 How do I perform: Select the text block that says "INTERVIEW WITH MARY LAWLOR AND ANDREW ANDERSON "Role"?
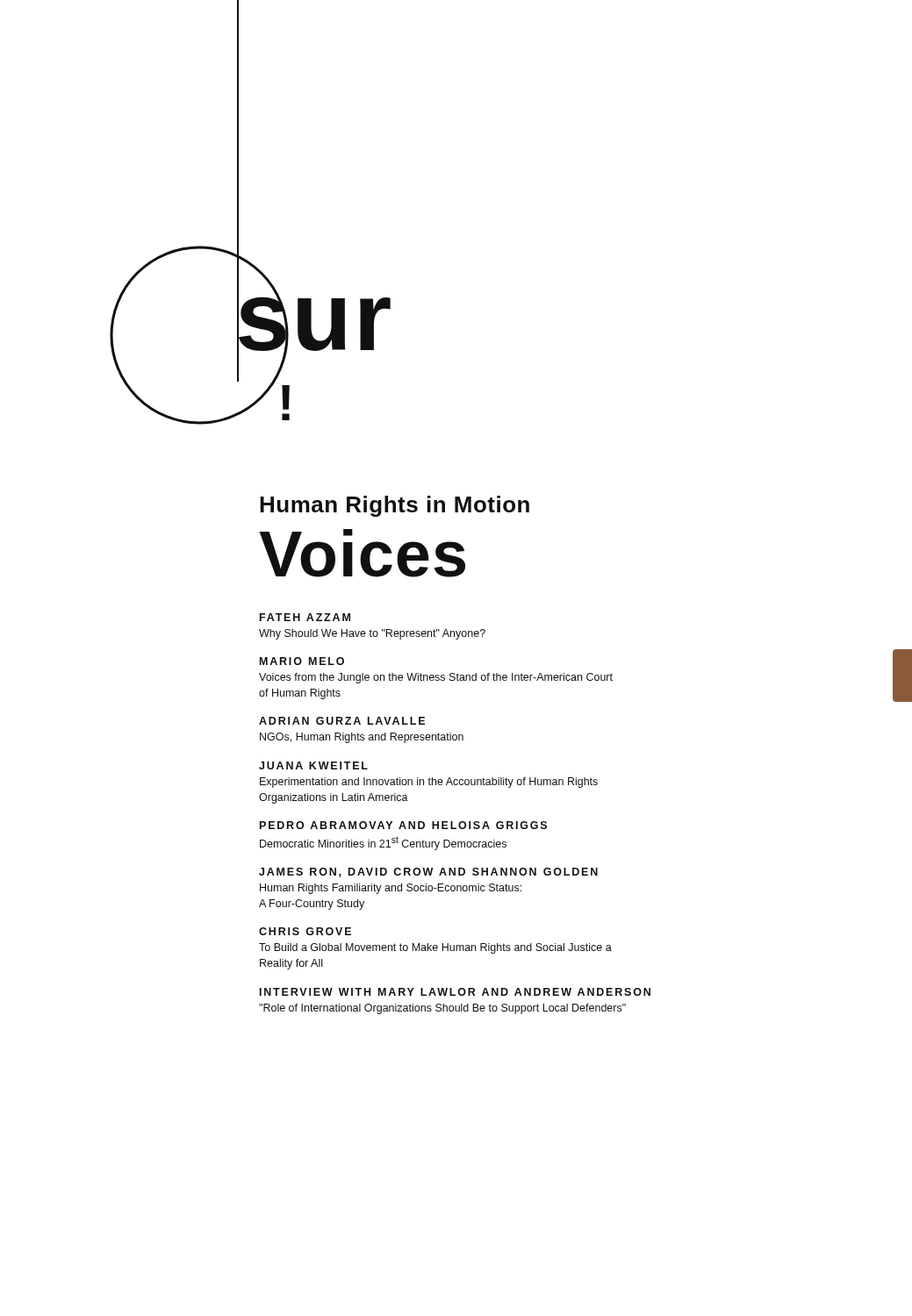click(x=549, y=1001)
